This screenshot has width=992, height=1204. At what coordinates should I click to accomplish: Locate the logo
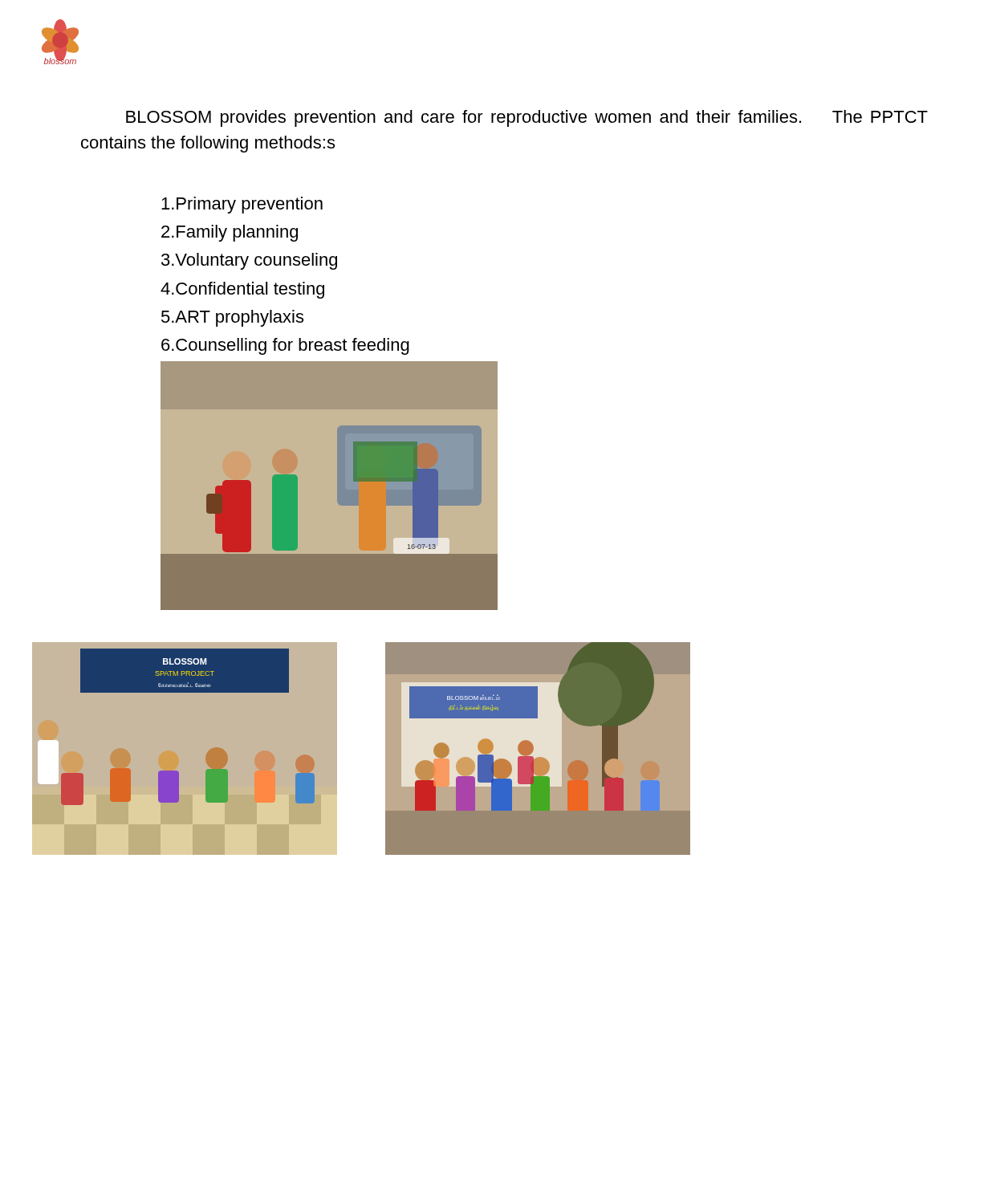point(60,44)
